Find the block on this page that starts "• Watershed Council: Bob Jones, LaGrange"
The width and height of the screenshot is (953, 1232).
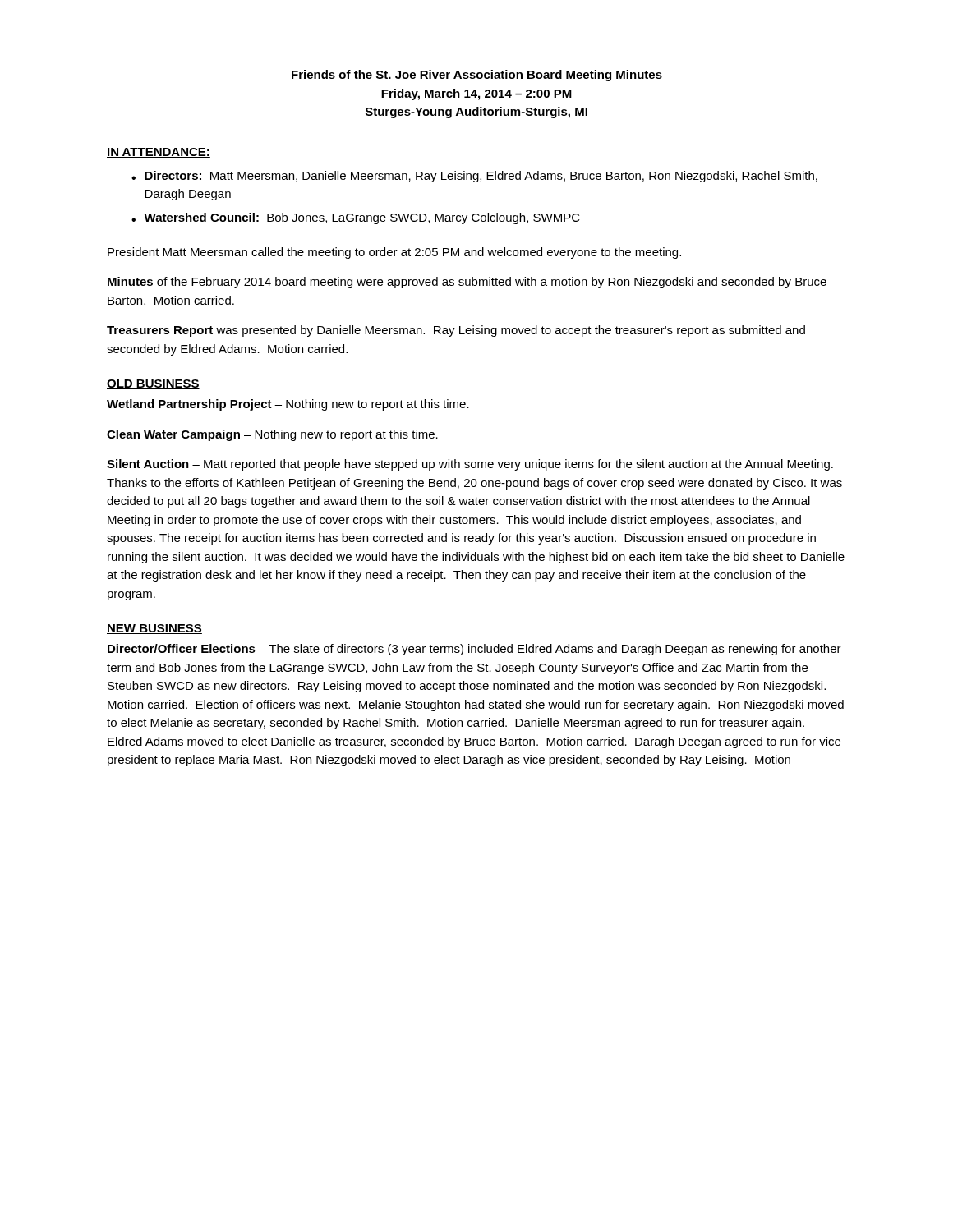pos(489,219)
